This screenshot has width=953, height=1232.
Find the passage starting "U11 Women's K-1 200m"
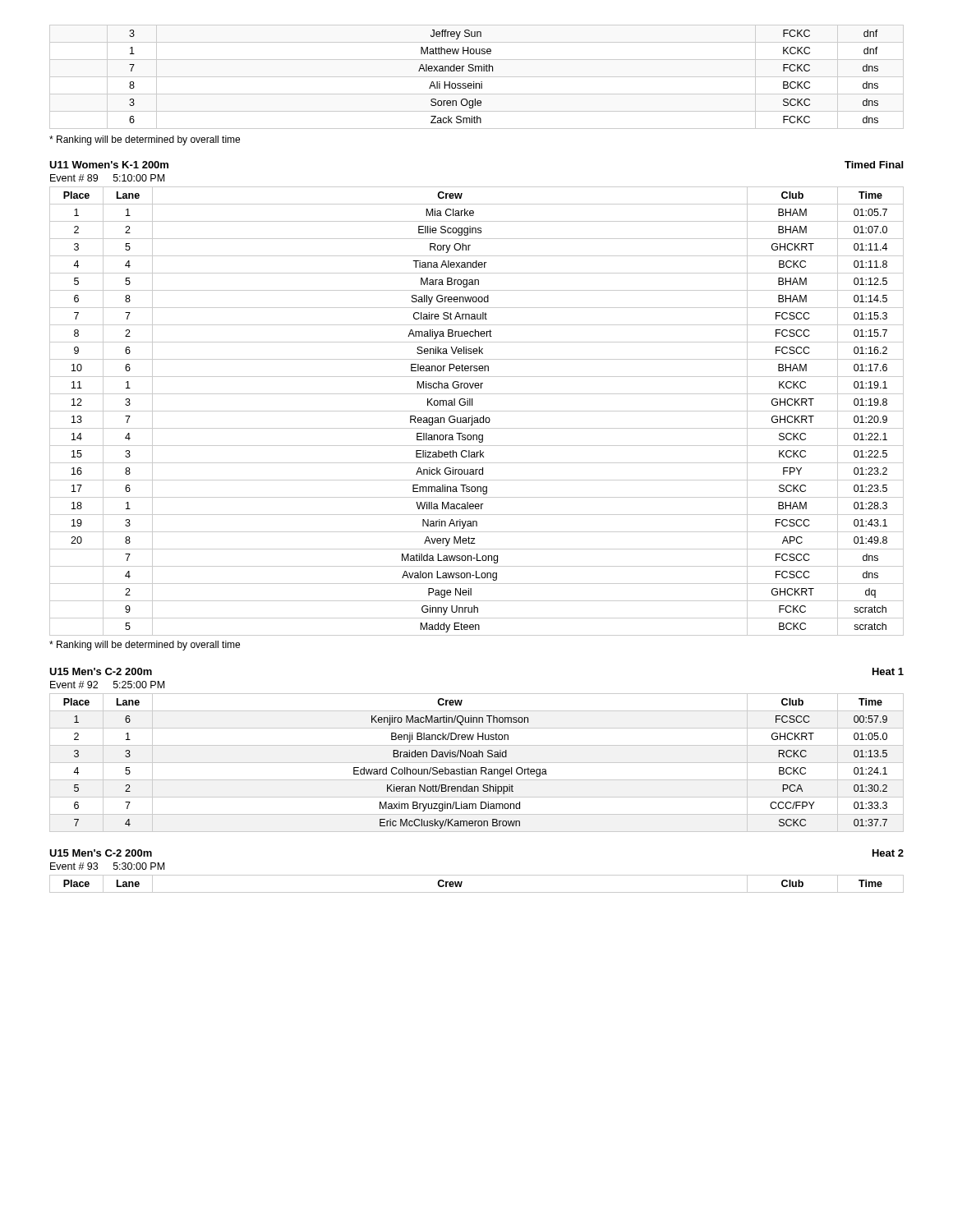(x=109, y=165)
